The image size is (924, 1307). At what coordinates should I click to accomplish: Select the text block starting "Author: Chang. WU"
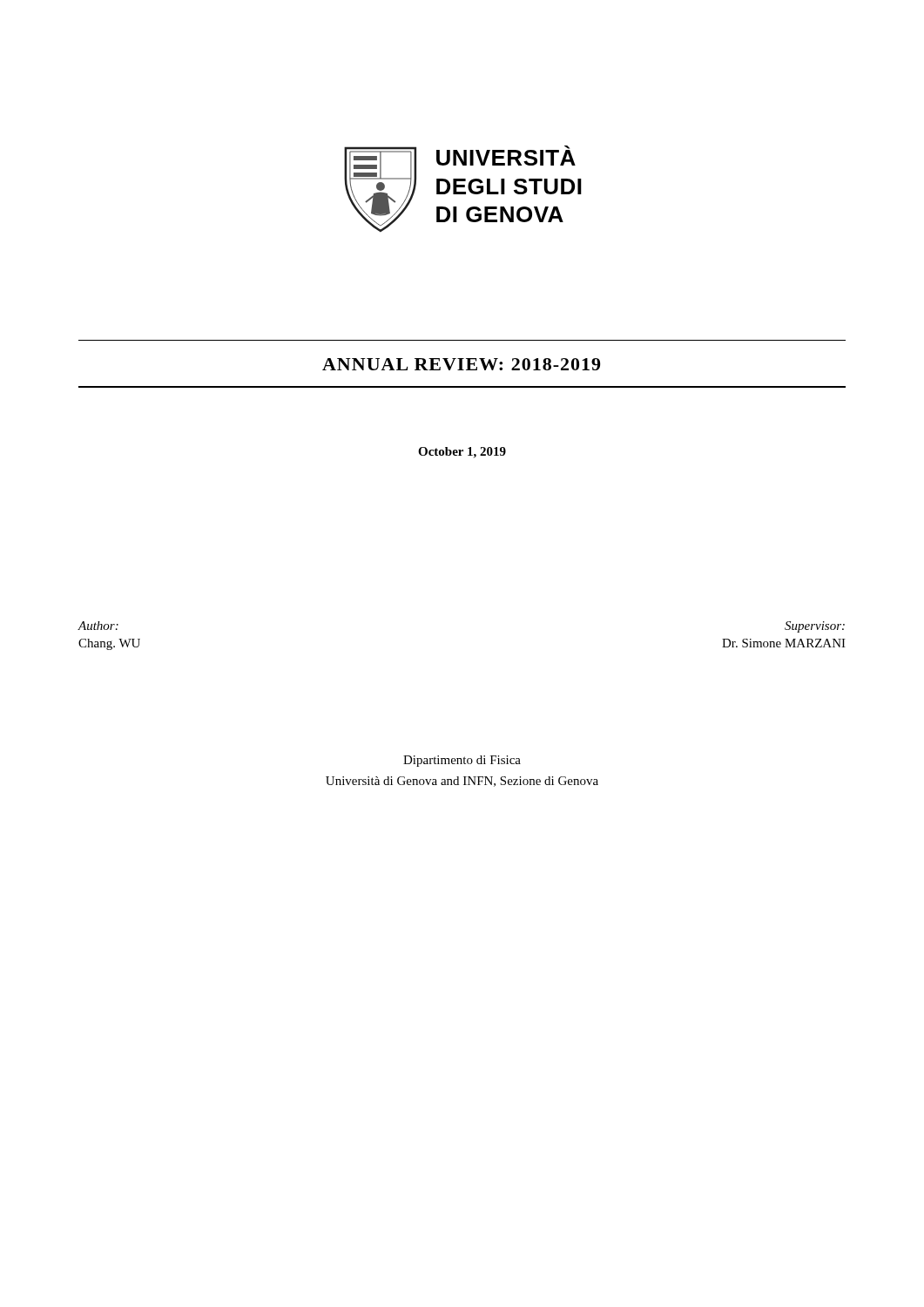(109, 635)
